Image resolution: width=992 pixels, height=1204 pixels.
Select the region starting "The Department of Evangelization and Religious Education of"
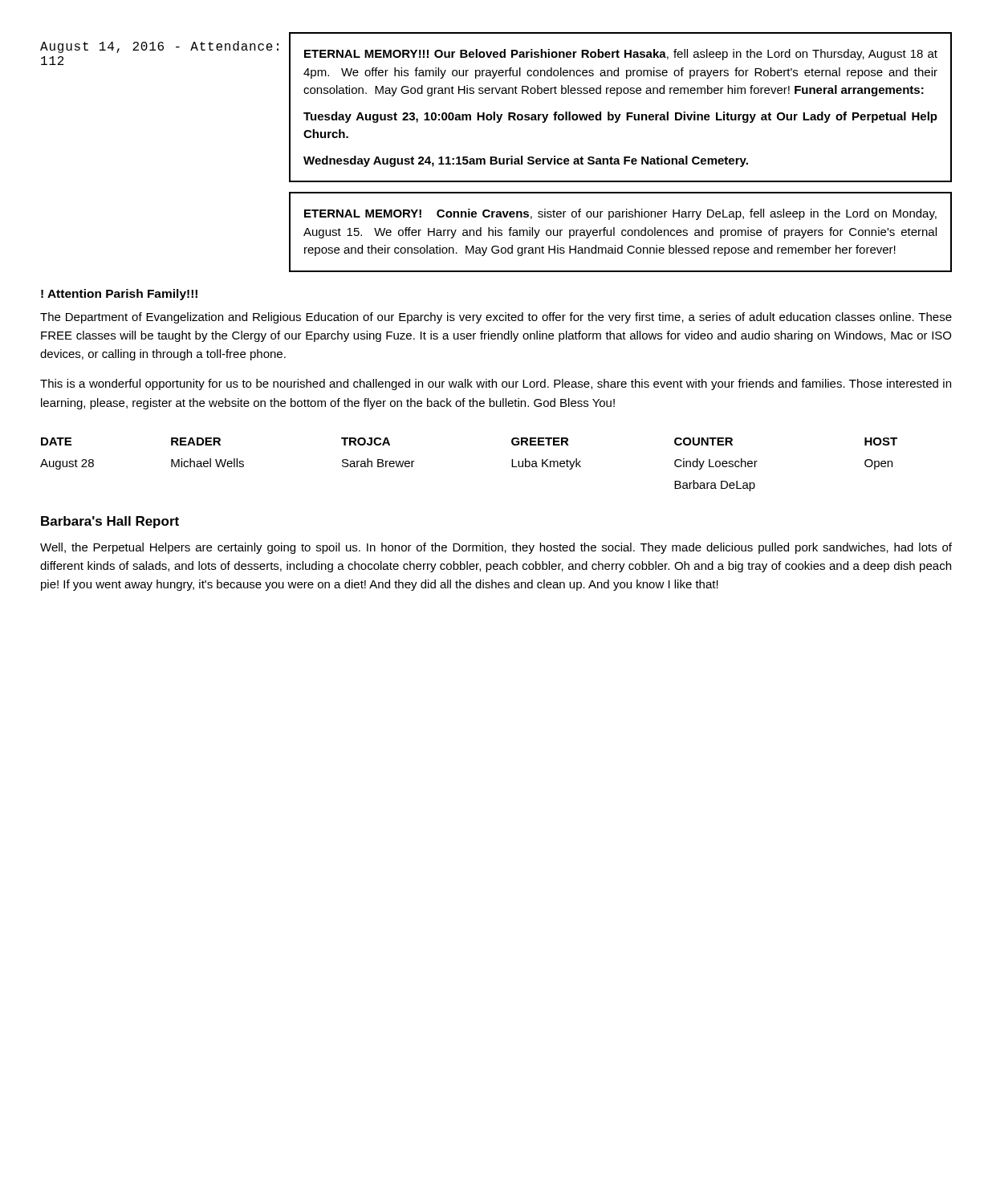click(x=496, y=335)
